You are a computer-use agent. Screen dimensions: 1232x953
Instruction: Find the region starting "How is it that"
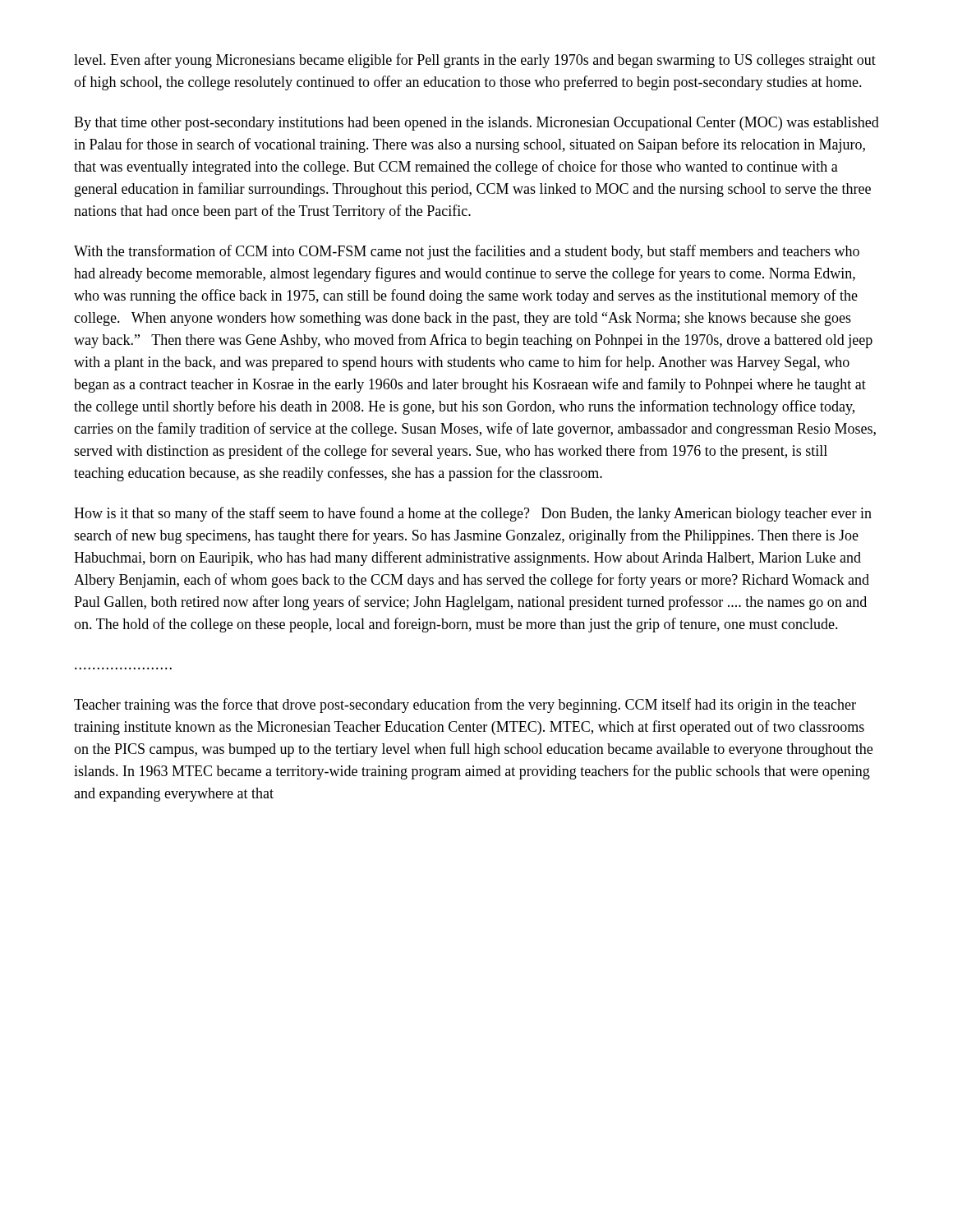click(x=473, y=569)
